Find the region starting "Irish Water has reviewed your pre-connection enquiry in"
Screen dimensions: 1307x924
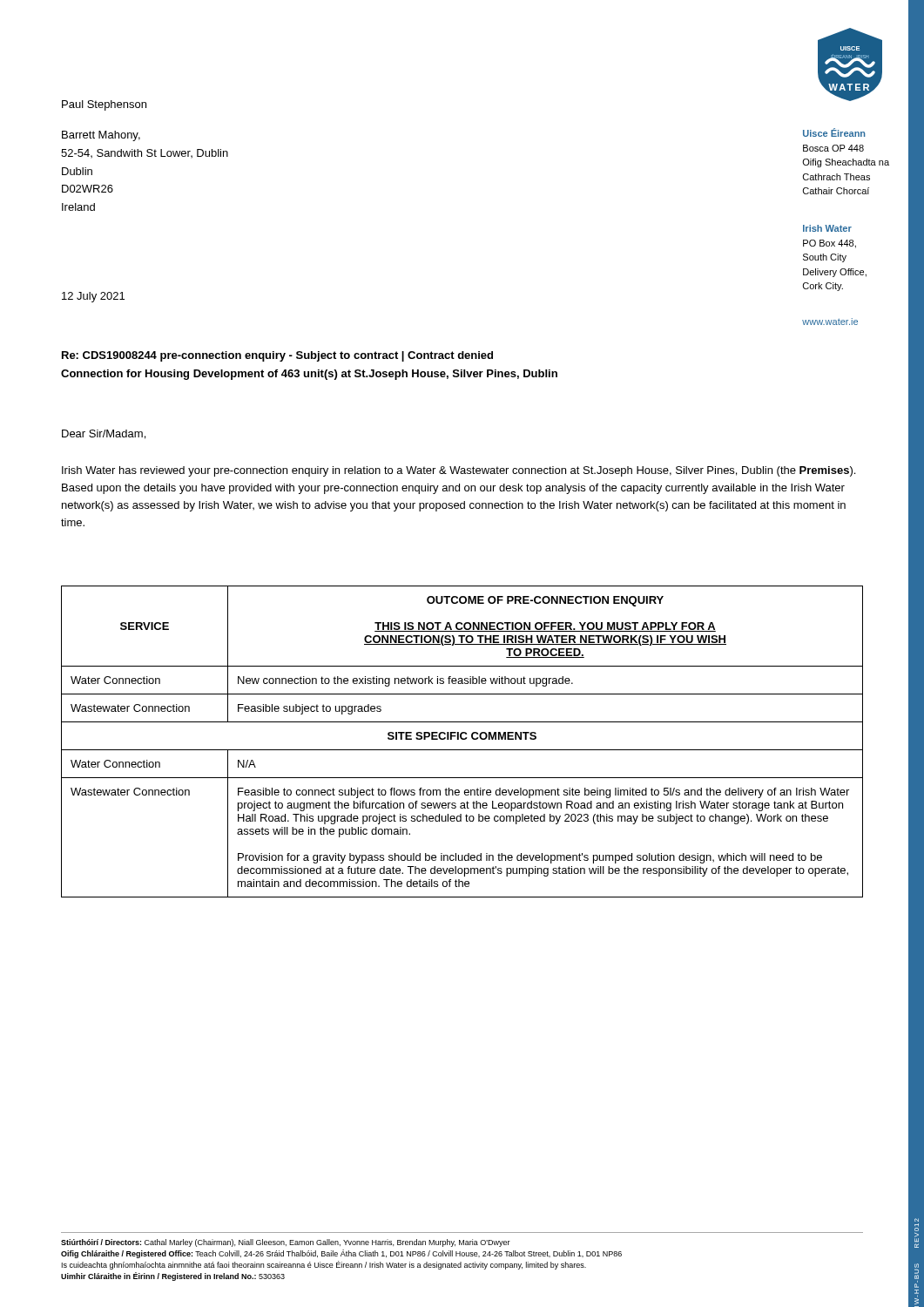459,496
